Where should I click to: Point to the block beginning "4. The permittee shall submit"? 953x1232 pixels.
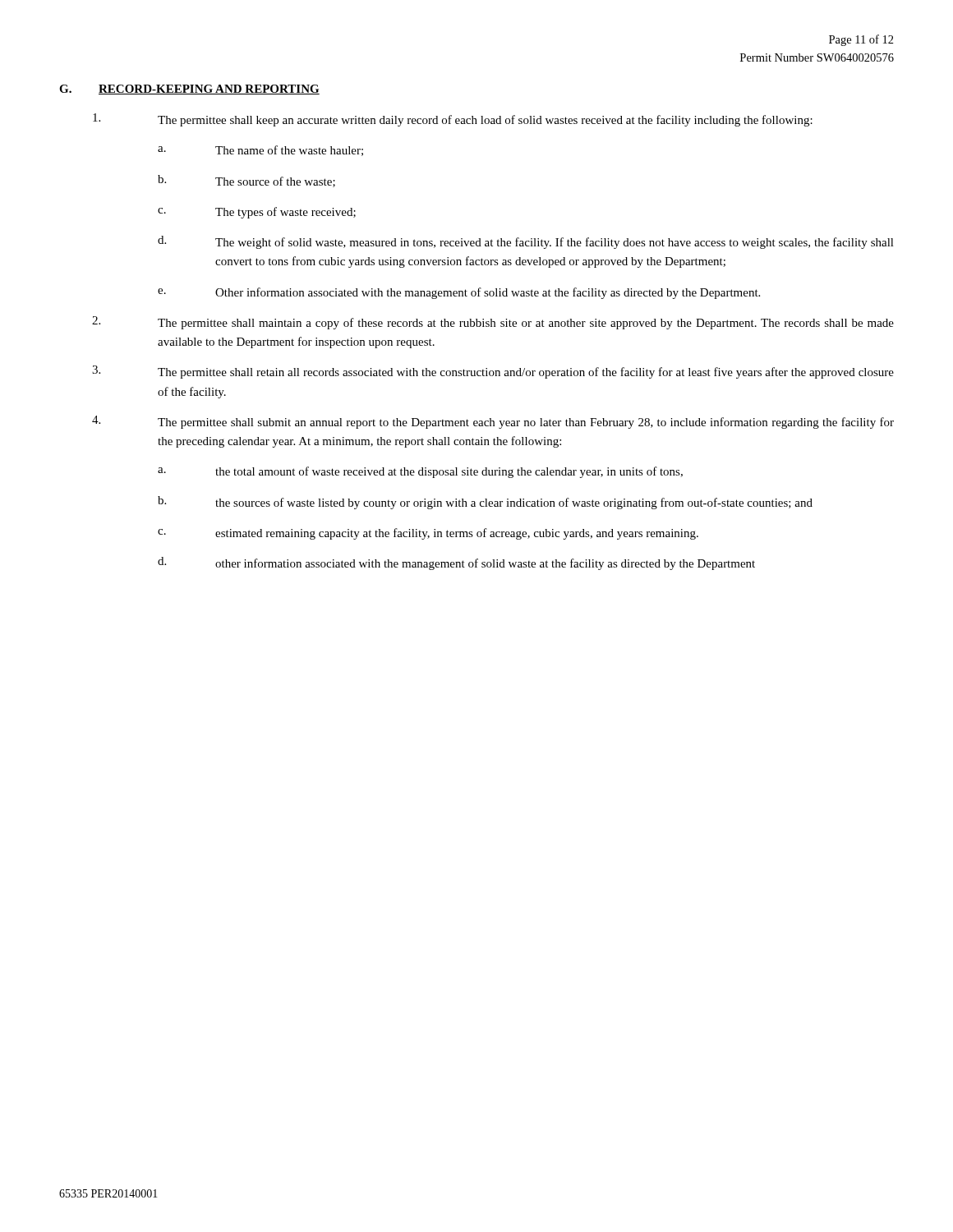pos(476,432)
